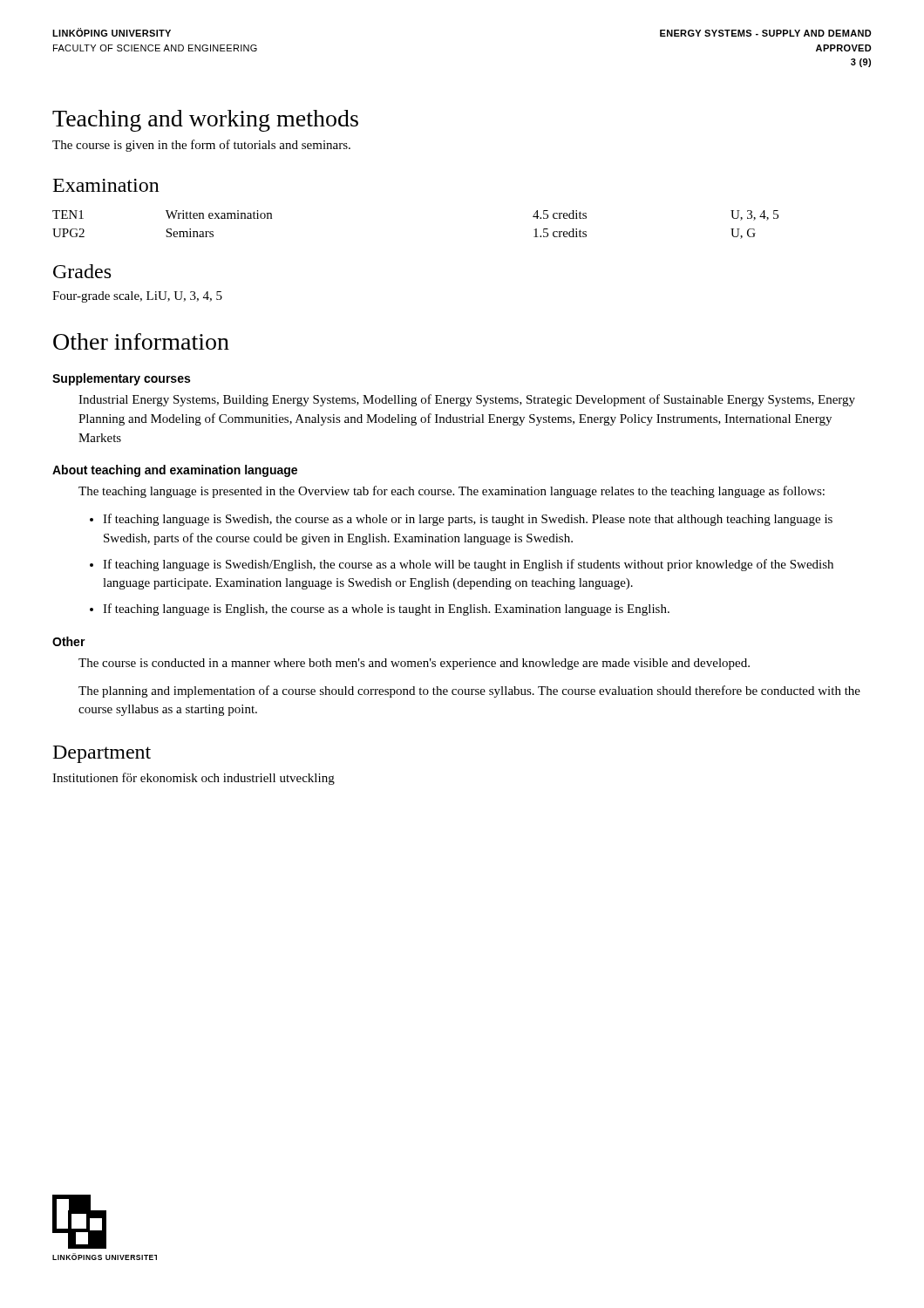Find the text starting "The course is given in"
924x1308 pixels.
click(202, 145)
